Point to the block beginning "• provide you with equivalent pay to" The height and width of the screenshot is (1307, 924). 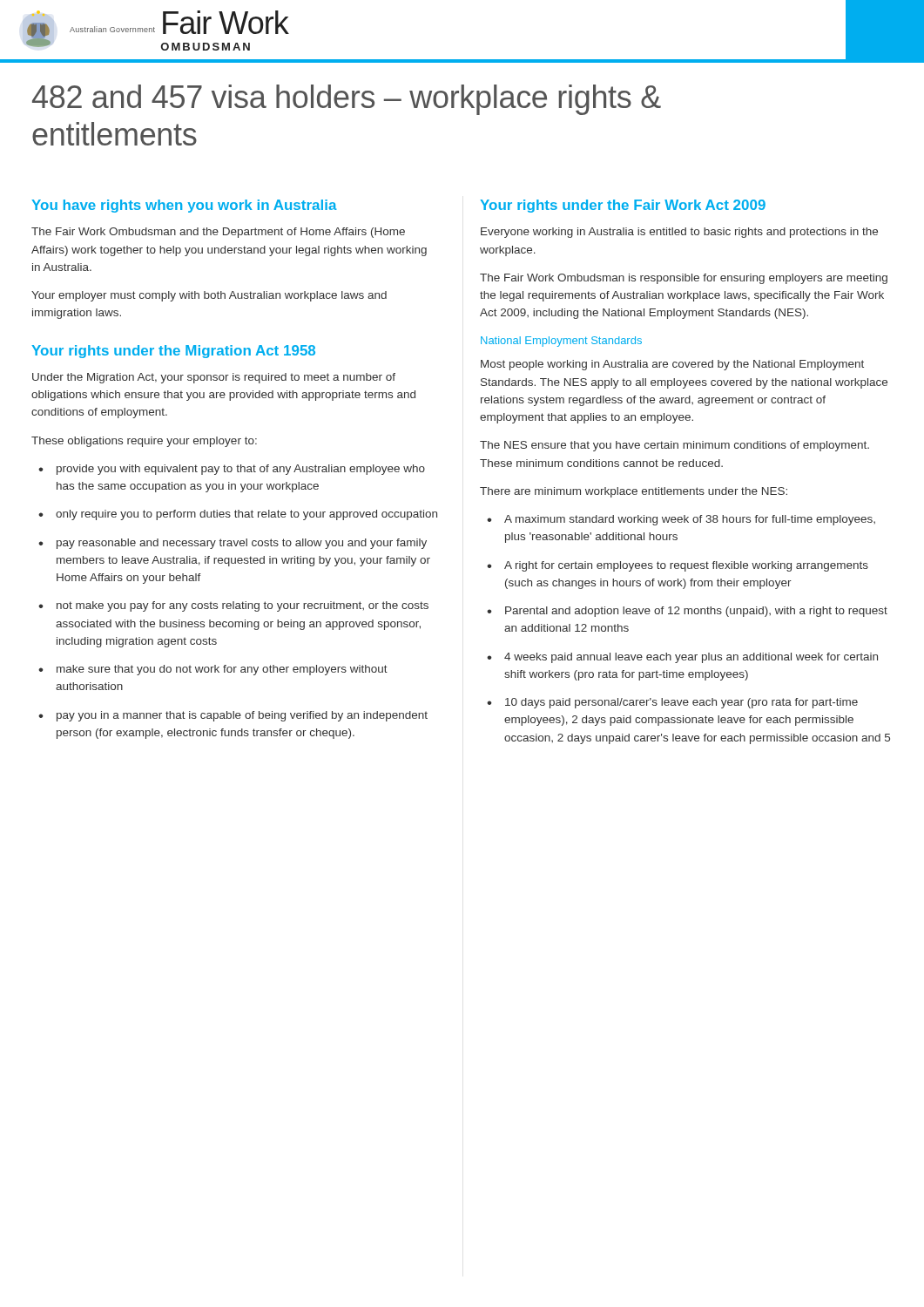pos(232,476)
